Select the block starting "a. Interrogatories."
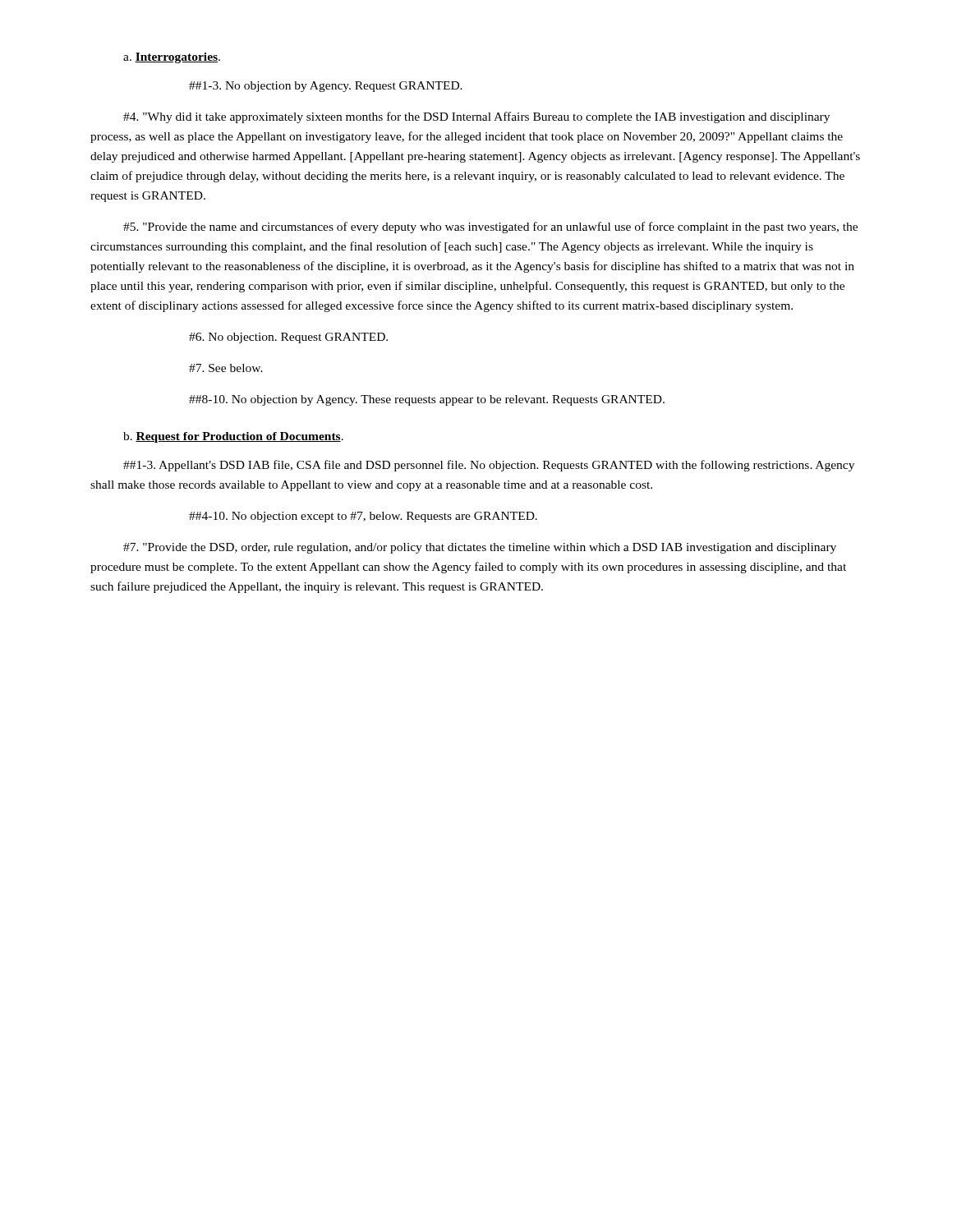 pyautogui.click(x=172, y=56)
